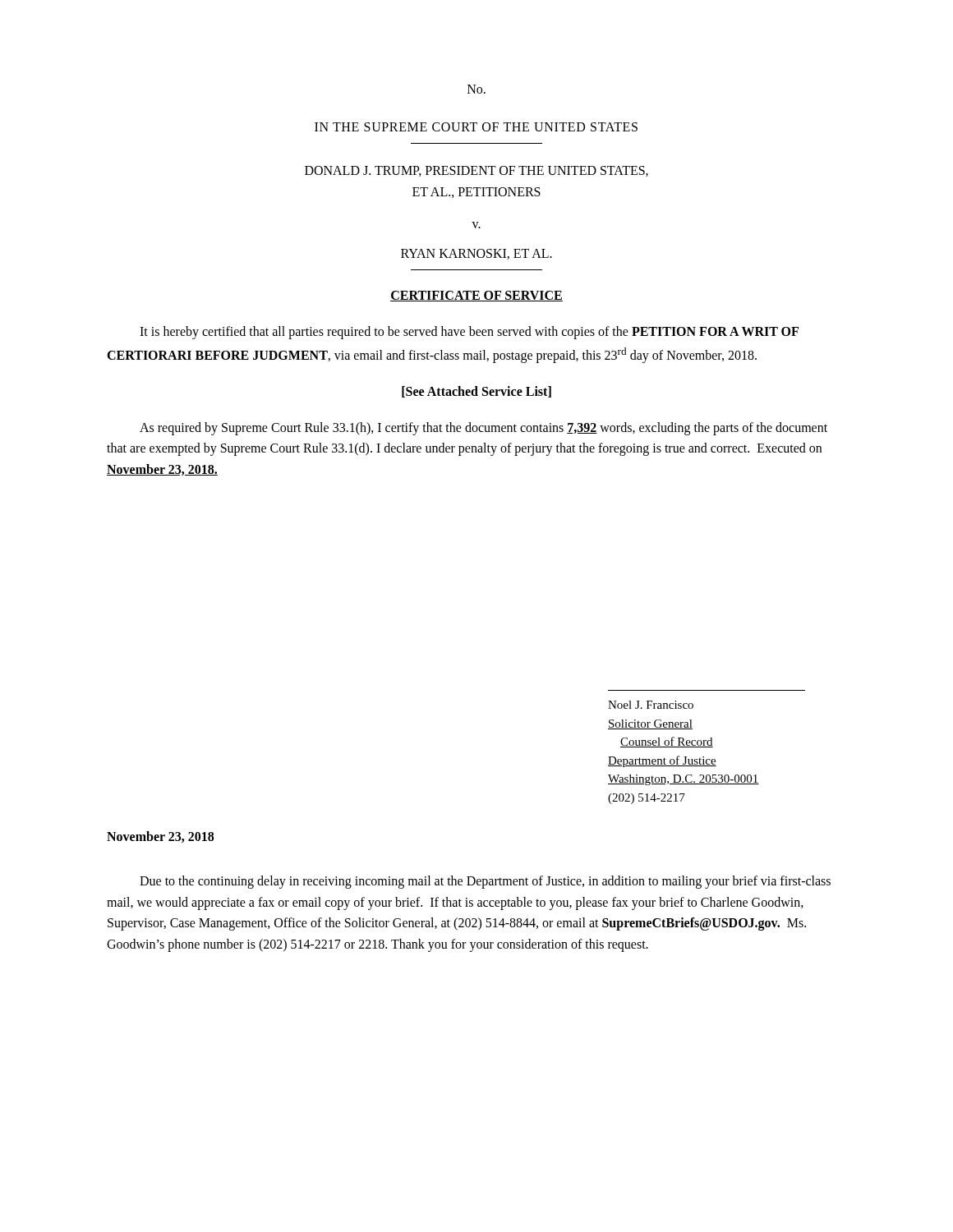Where does it say "[See Attached Service List]"?
Image resolution: width=953 pixels, height=1232 pixels.
(x=476, y=391)
